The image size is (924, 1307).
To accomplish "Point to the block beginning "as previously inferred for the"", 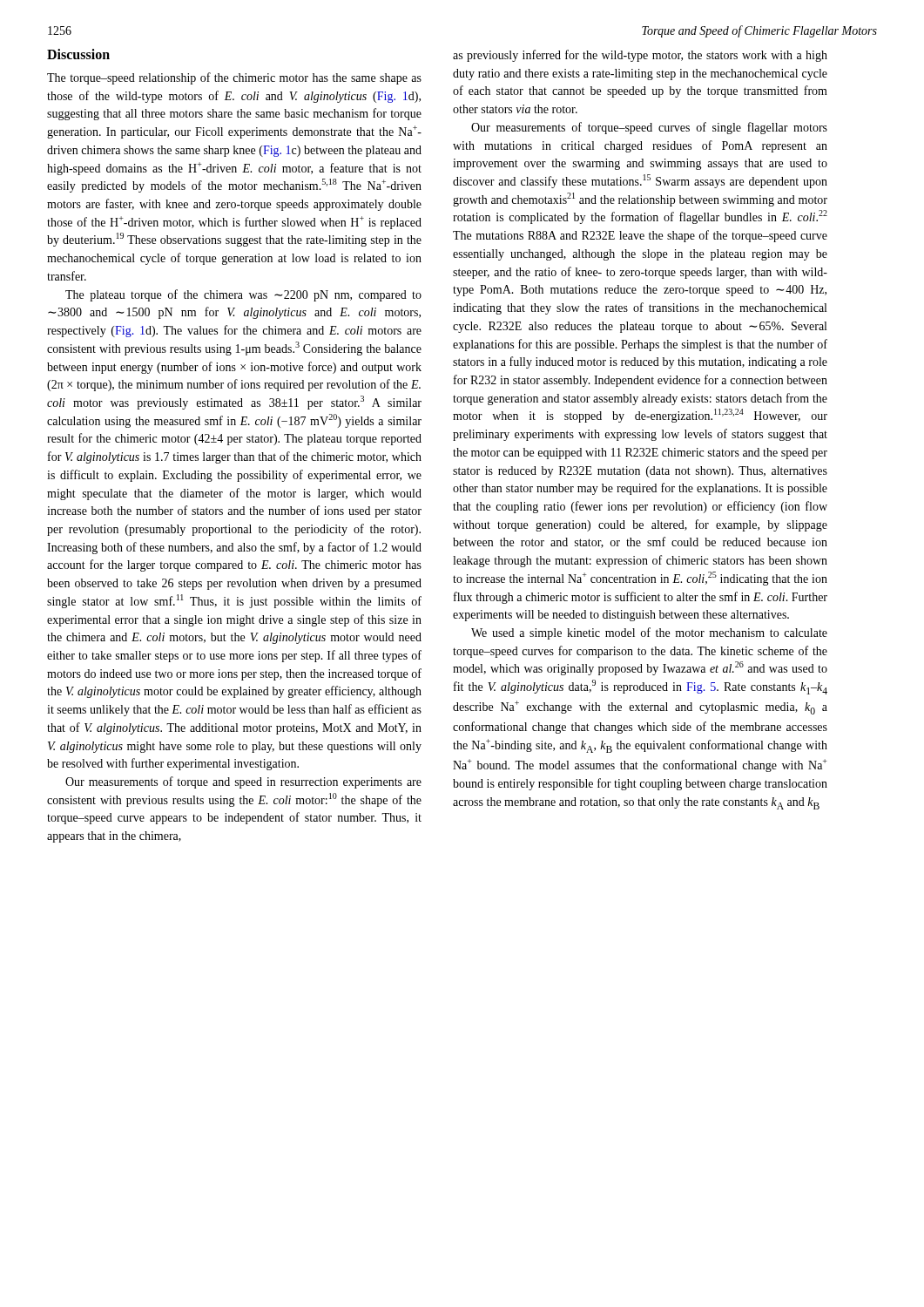I will tap(640, 430).
